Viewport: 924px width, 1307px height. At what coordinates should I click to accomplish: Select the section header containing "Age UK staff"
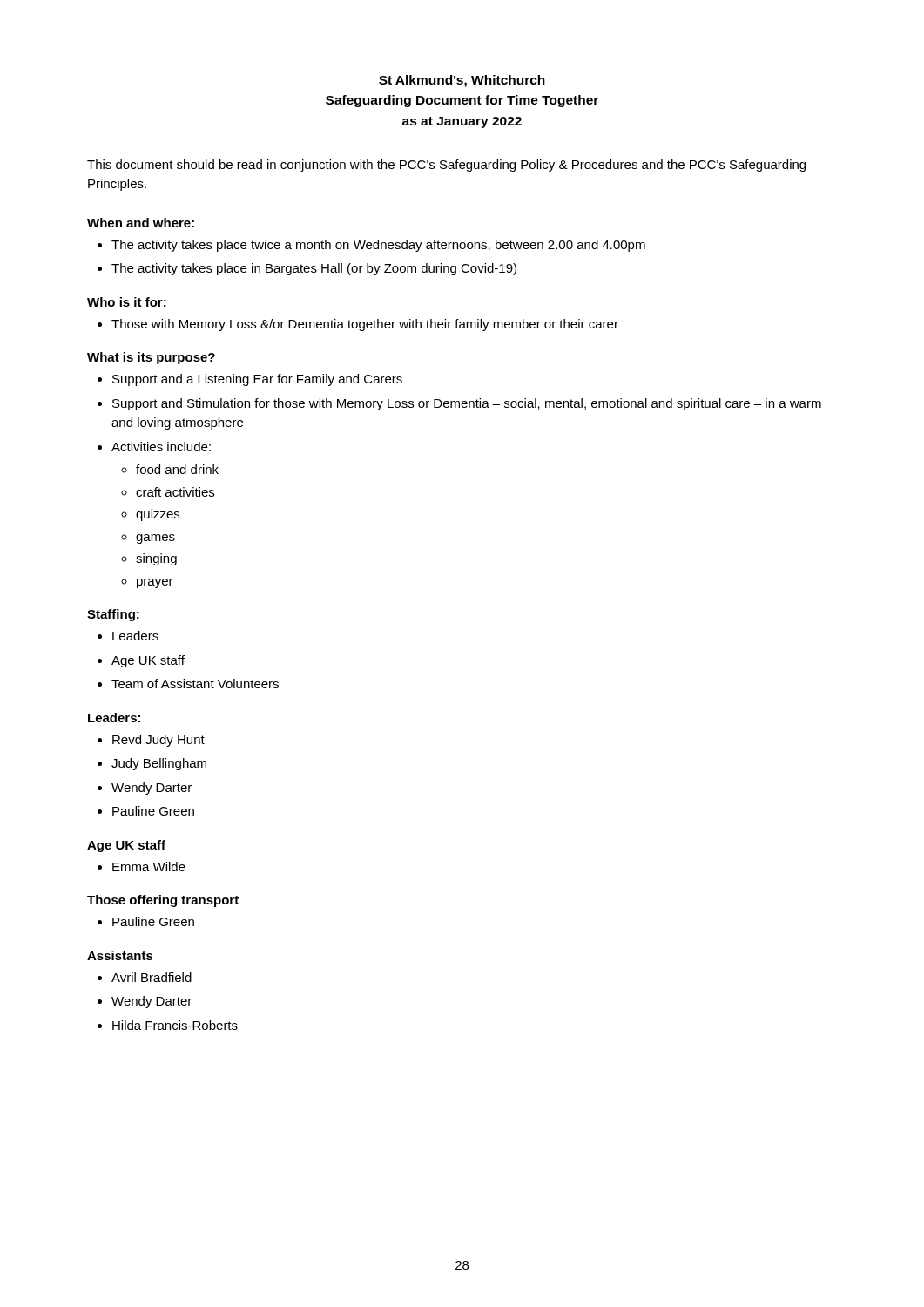click(126, 845)
